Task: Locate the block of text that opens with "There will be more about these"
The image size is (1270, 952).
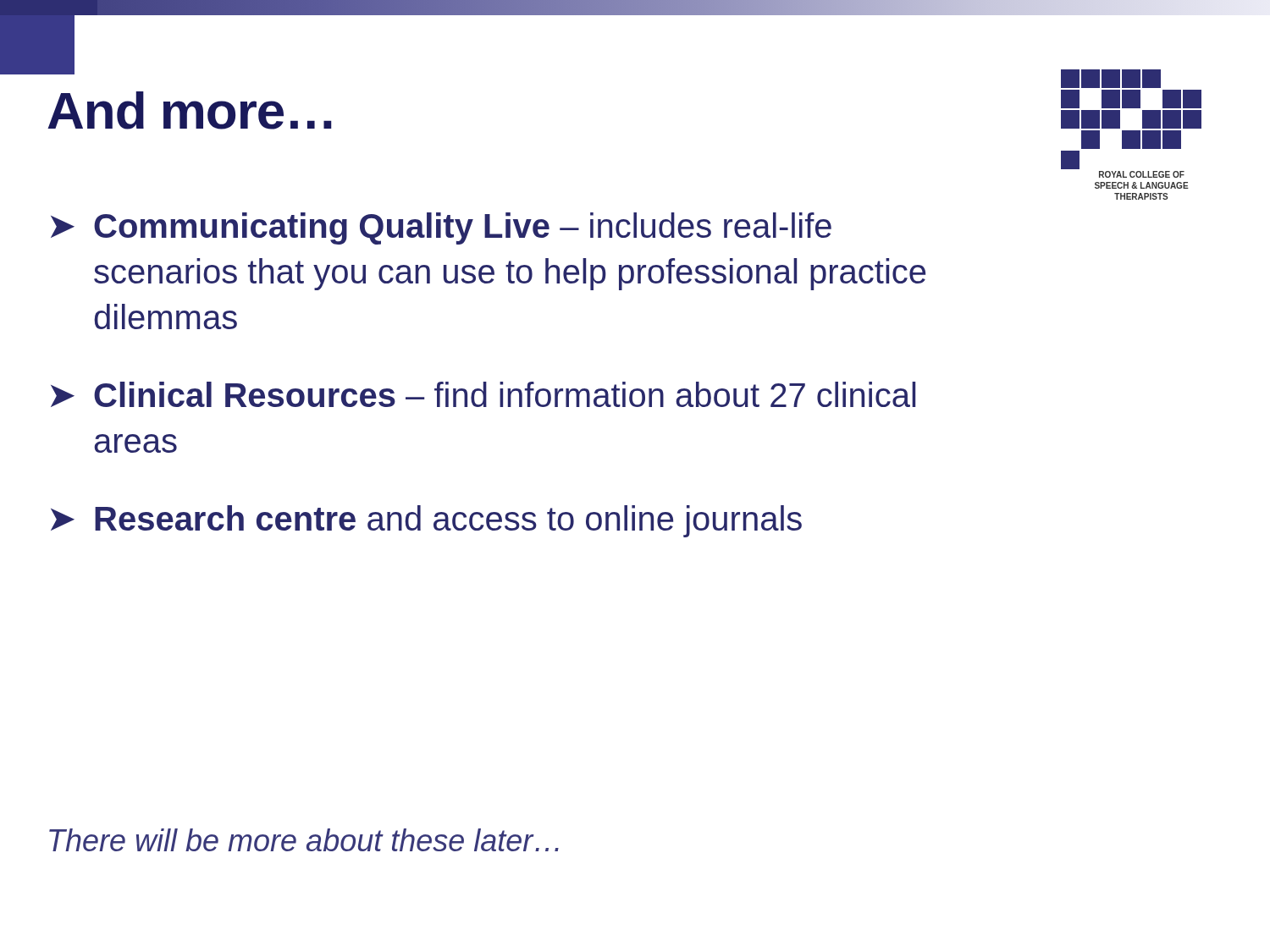Action: click(x=305, y=841)
